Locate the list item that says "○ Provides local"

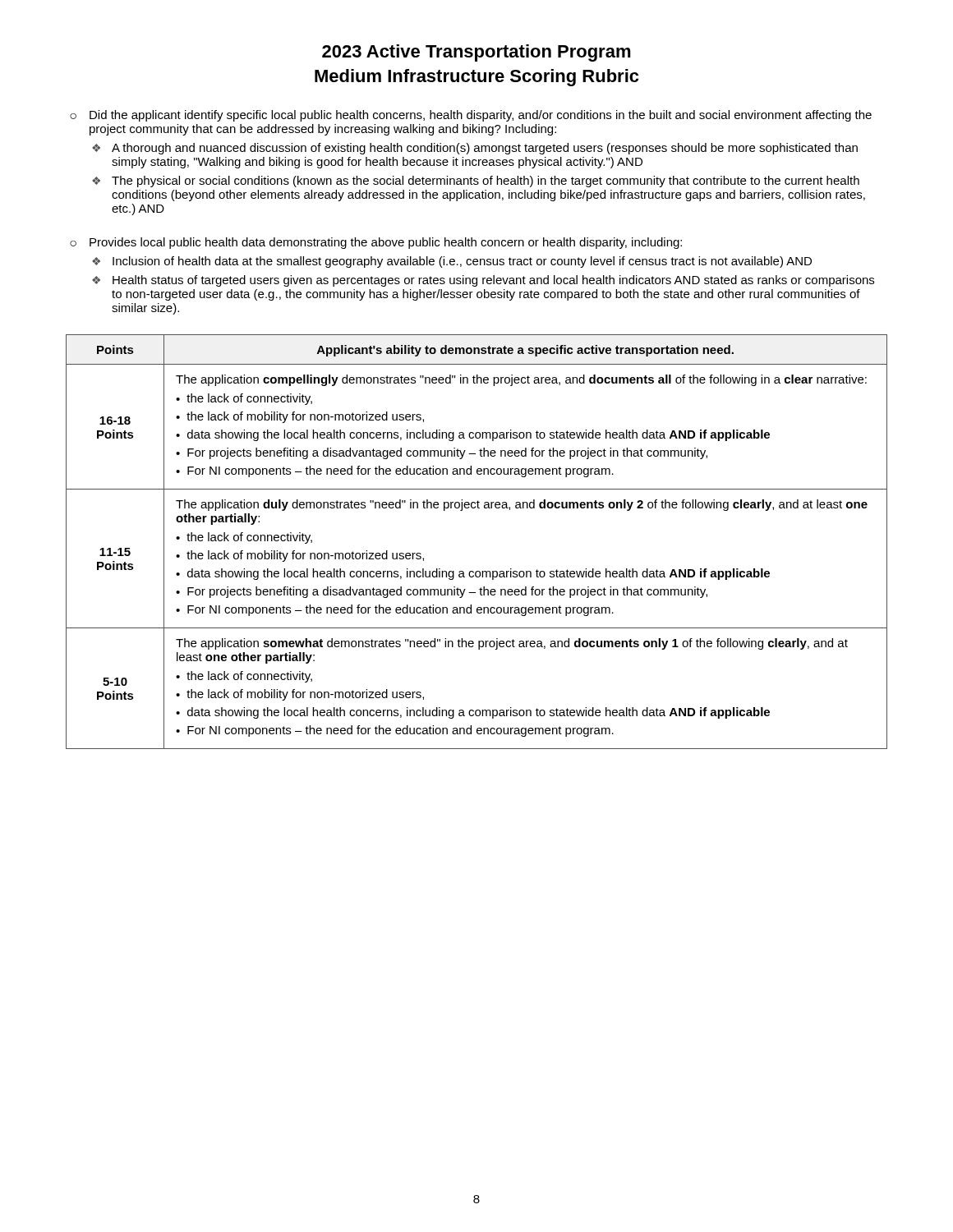coord(476,278)
